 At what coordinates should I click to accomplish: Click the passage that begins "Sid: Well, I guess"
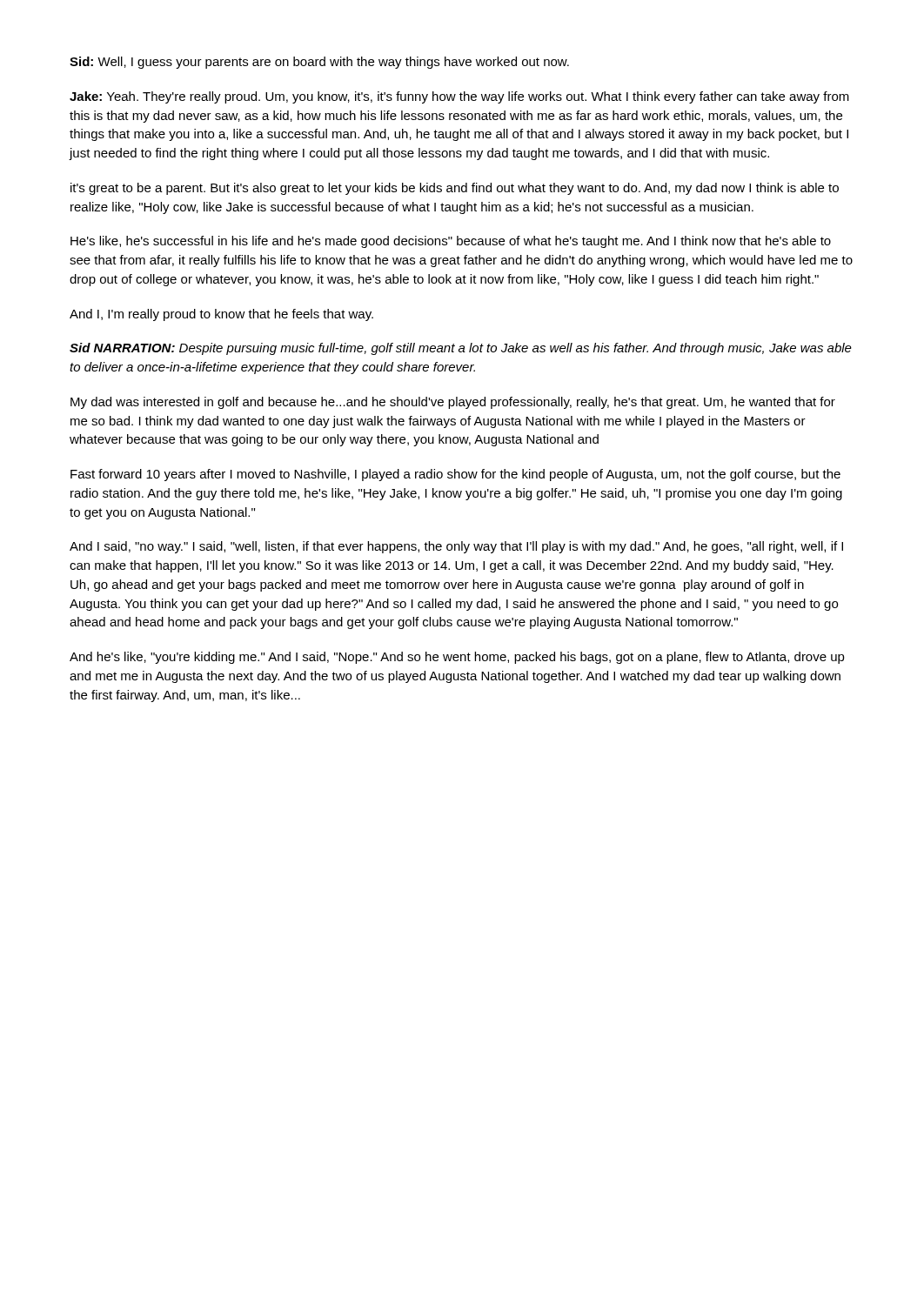pyautogui.click(x=320, y=61)
